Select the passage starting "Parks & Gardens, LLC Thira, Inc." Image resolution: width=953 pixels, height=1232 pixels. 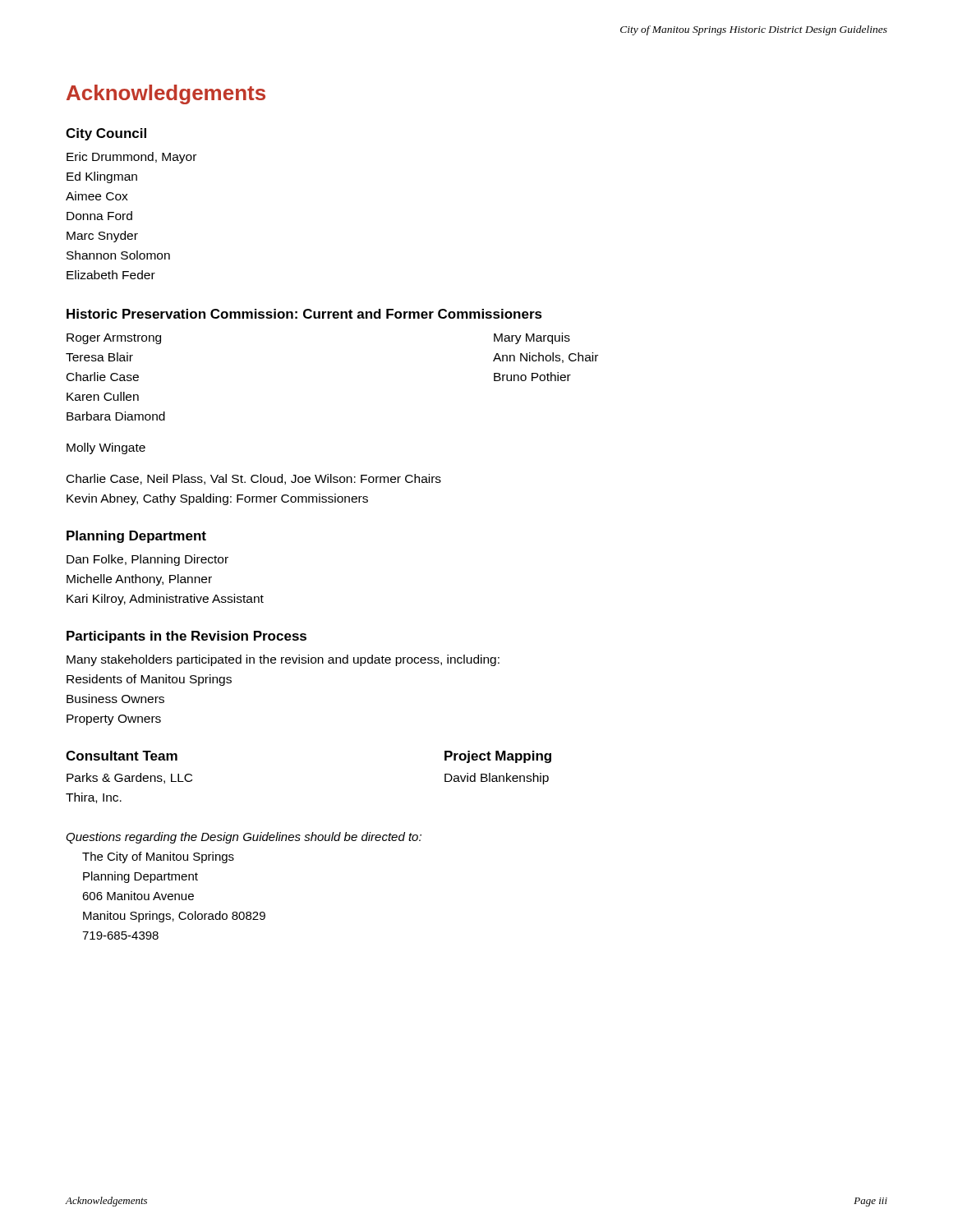129,788
